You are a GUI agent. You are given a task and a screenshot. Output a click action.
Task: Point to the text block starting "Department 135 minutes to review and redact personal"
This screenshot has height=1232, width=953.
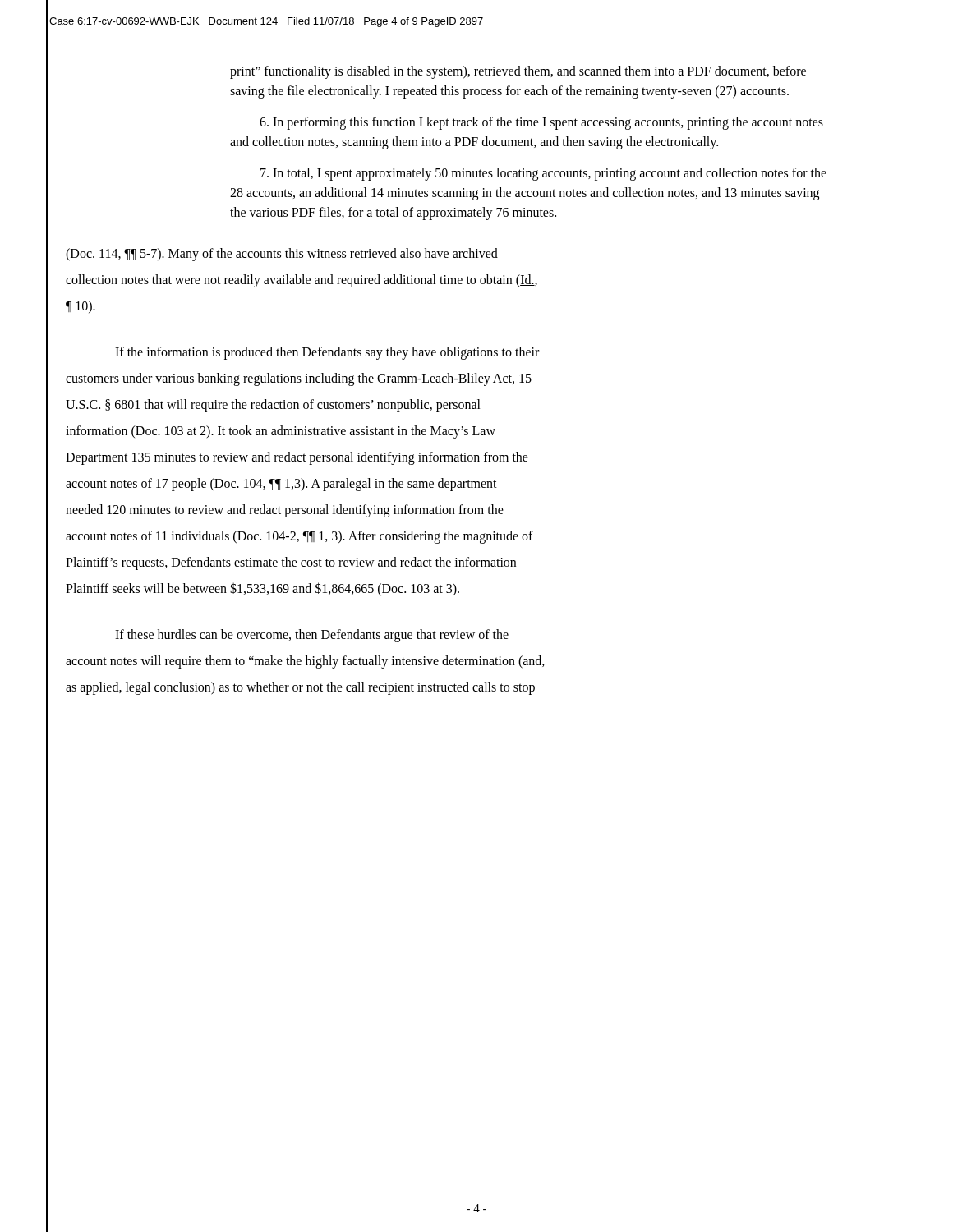click(x=297, y=457)
